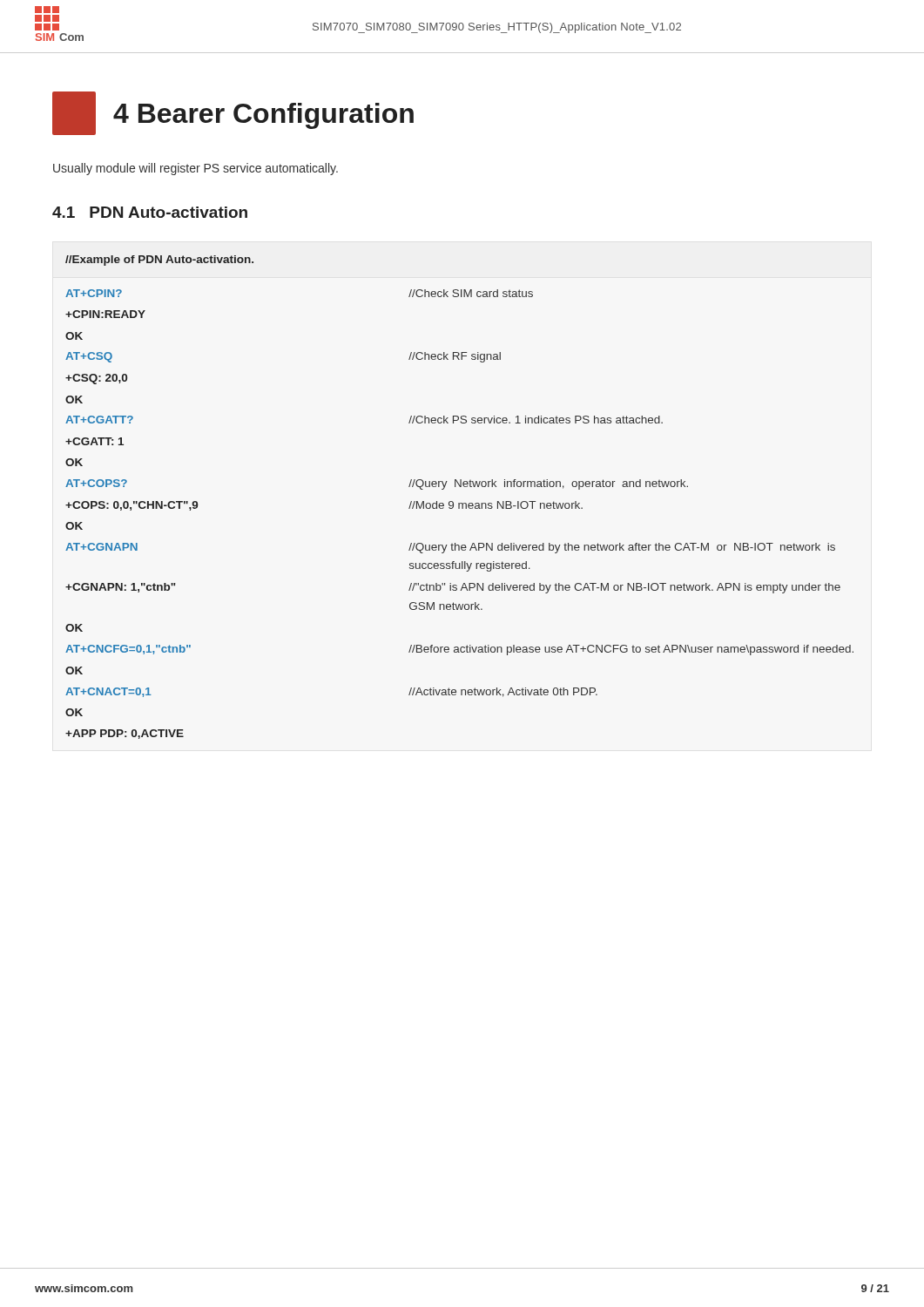This screenshot has width=924, height=1307.
Task: Find the table
Action: click(x=462, y=496)
